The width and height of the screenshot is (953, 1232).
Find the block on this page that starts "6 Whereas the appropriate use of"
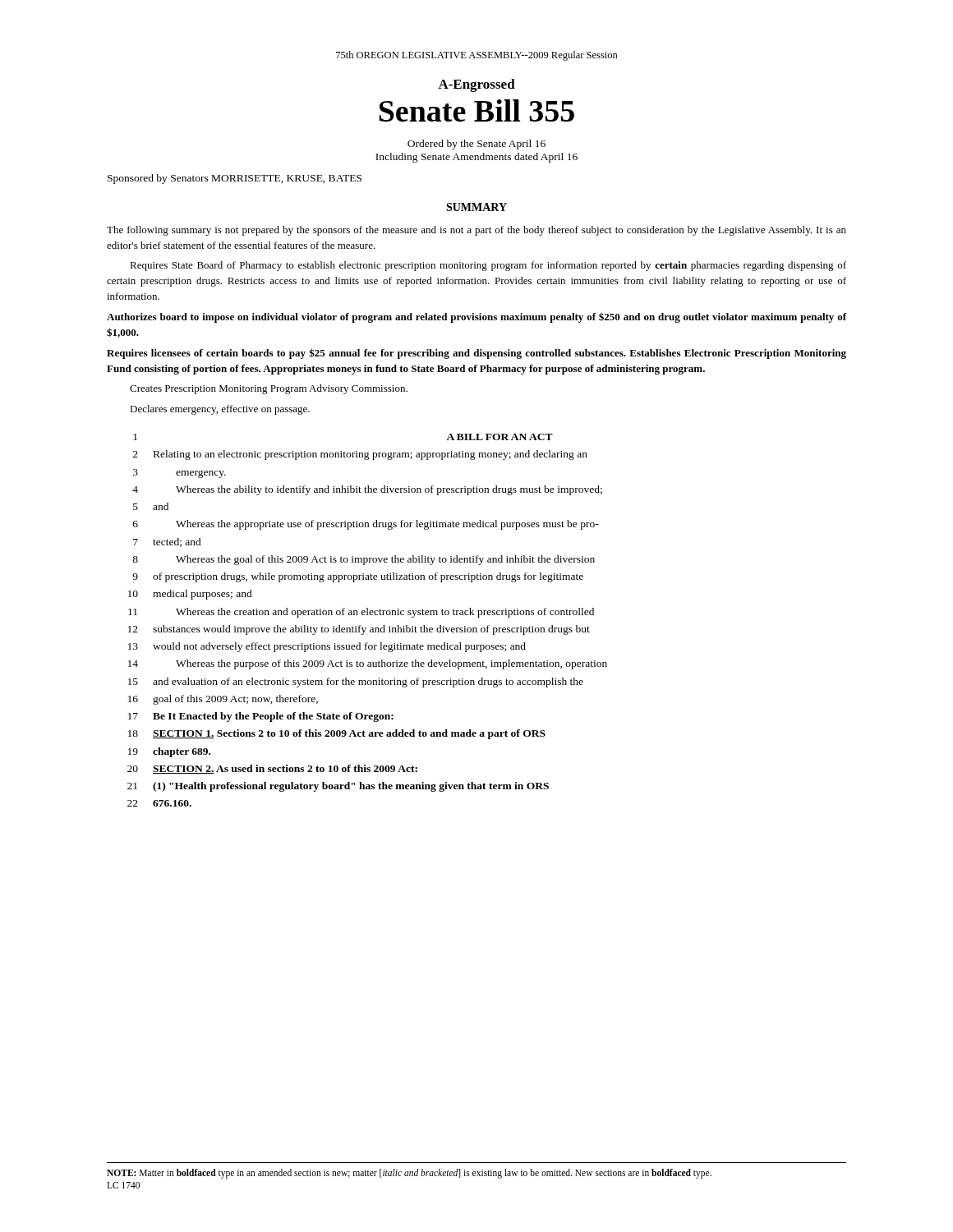[x=476, y=524]
